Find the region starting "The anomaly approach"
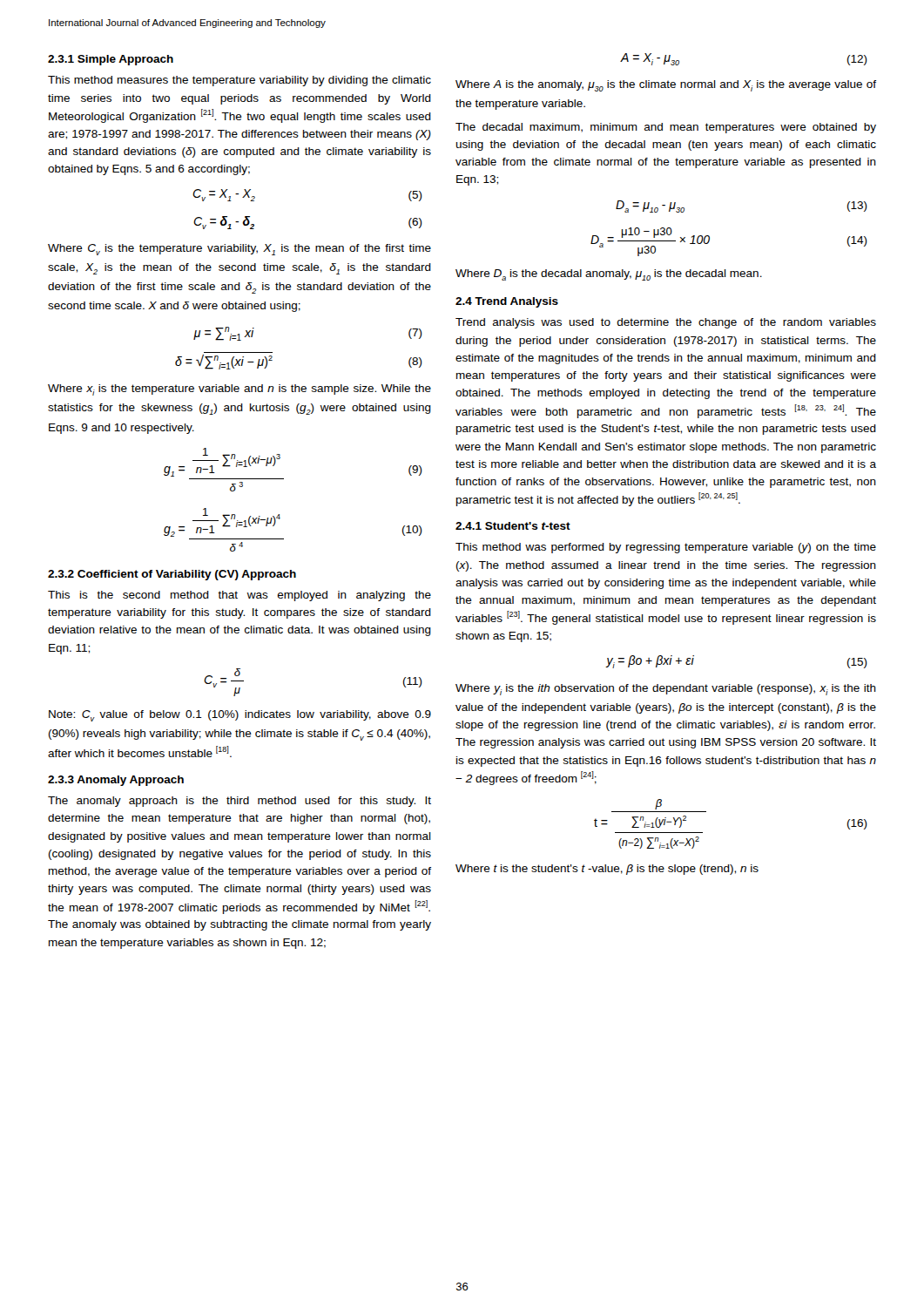 click(x=239, y=872)
